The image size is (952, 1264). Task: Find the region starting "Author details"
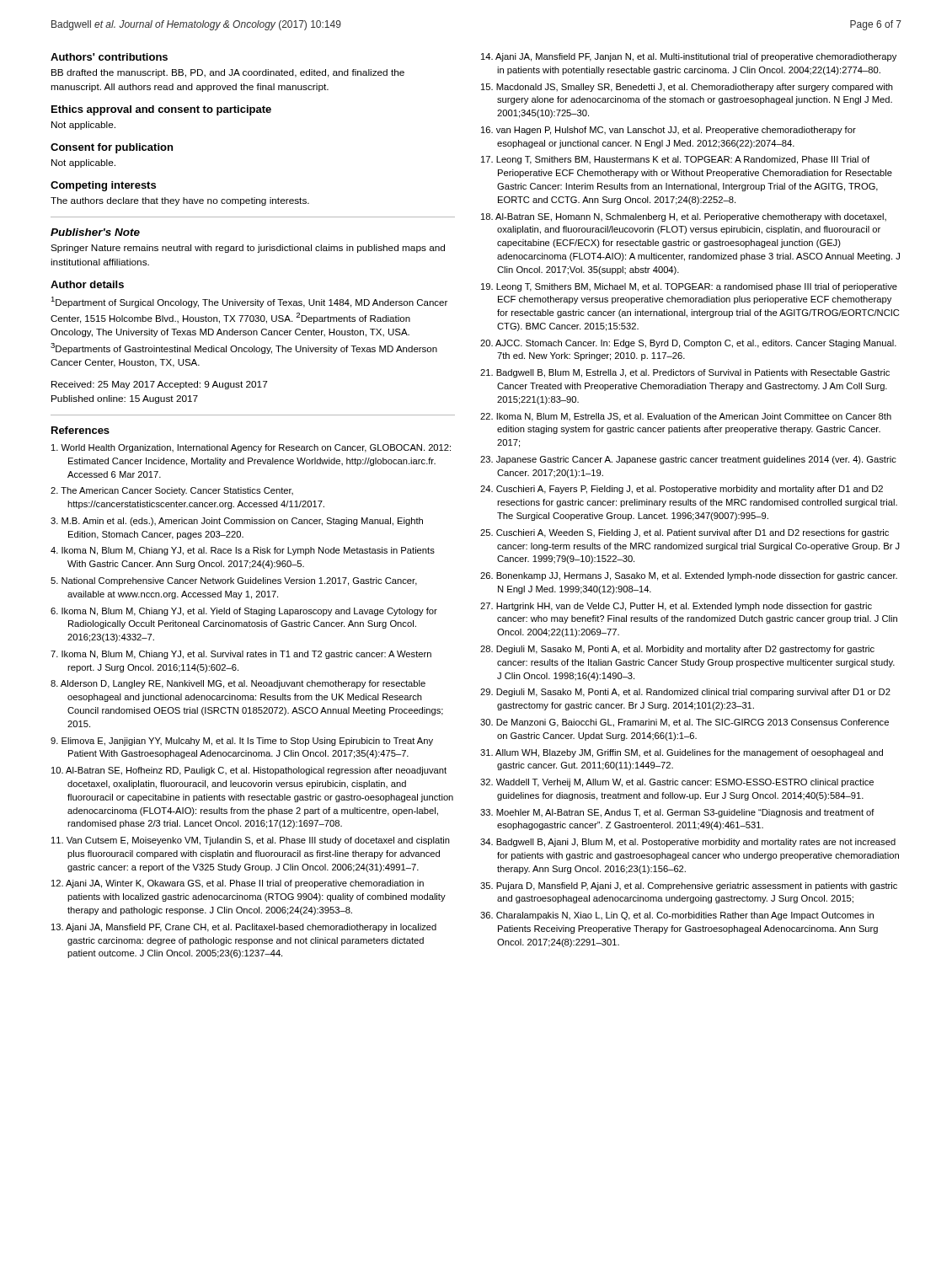87,284
